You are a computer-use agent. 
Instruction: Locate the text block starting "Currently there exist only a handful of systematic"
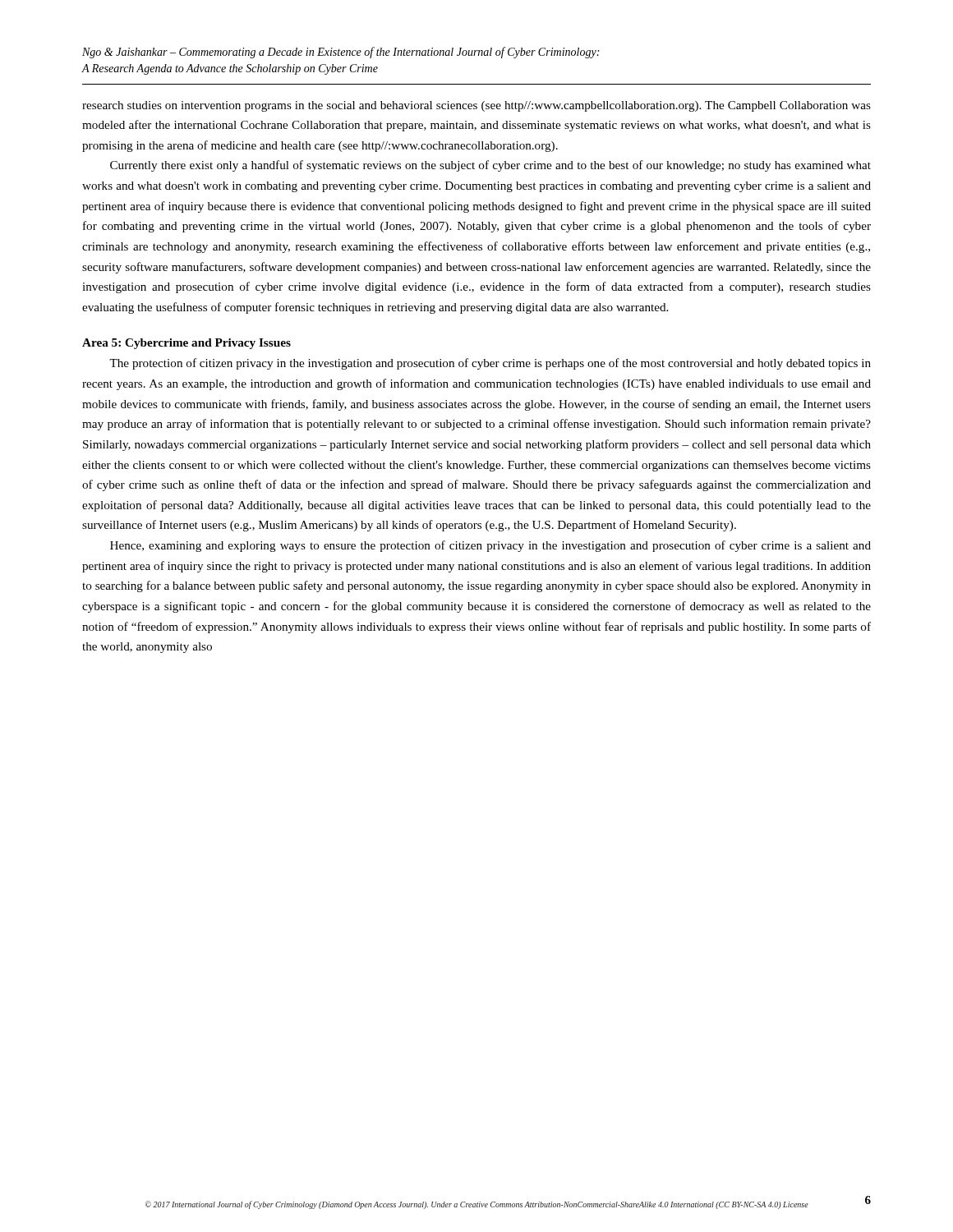pyautogui.click(x=476, y=236)
